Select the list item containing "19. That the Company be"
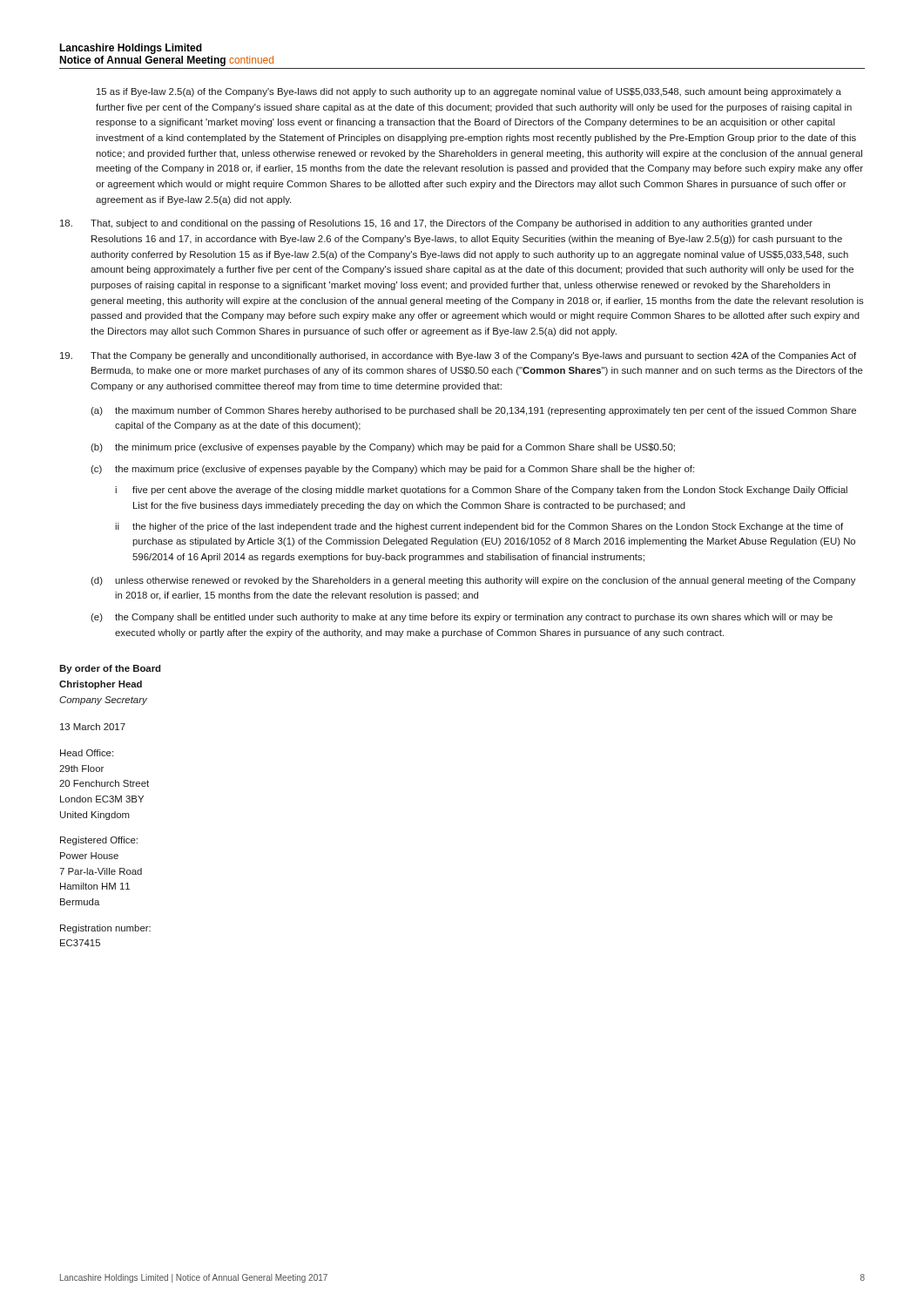This screenshot has height=1307, width=924. pos(462,371)
